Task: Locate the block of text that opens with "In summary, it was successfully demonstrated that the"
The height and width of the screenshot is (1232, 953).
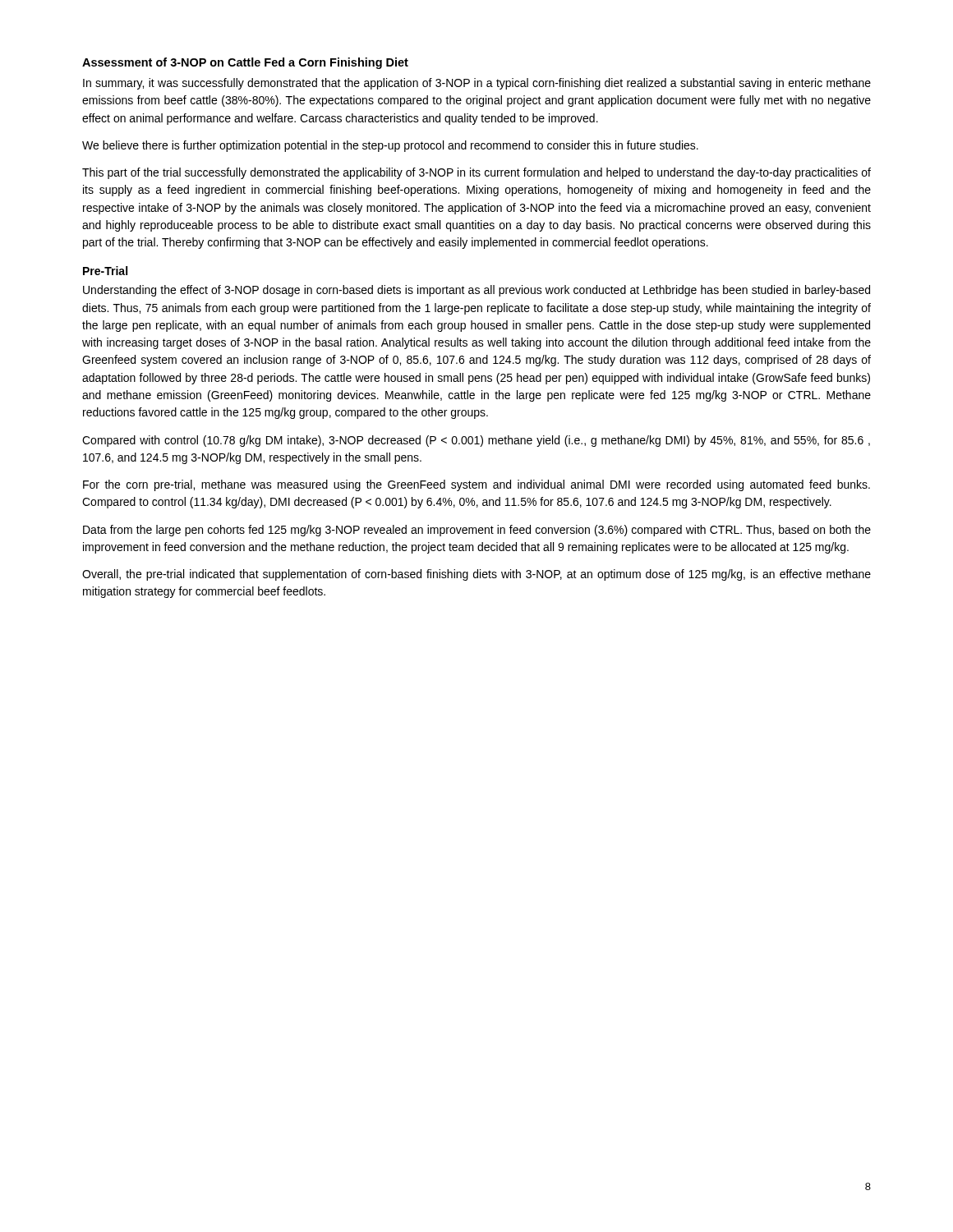Action: pyautogui.click(x=476, y=100)
